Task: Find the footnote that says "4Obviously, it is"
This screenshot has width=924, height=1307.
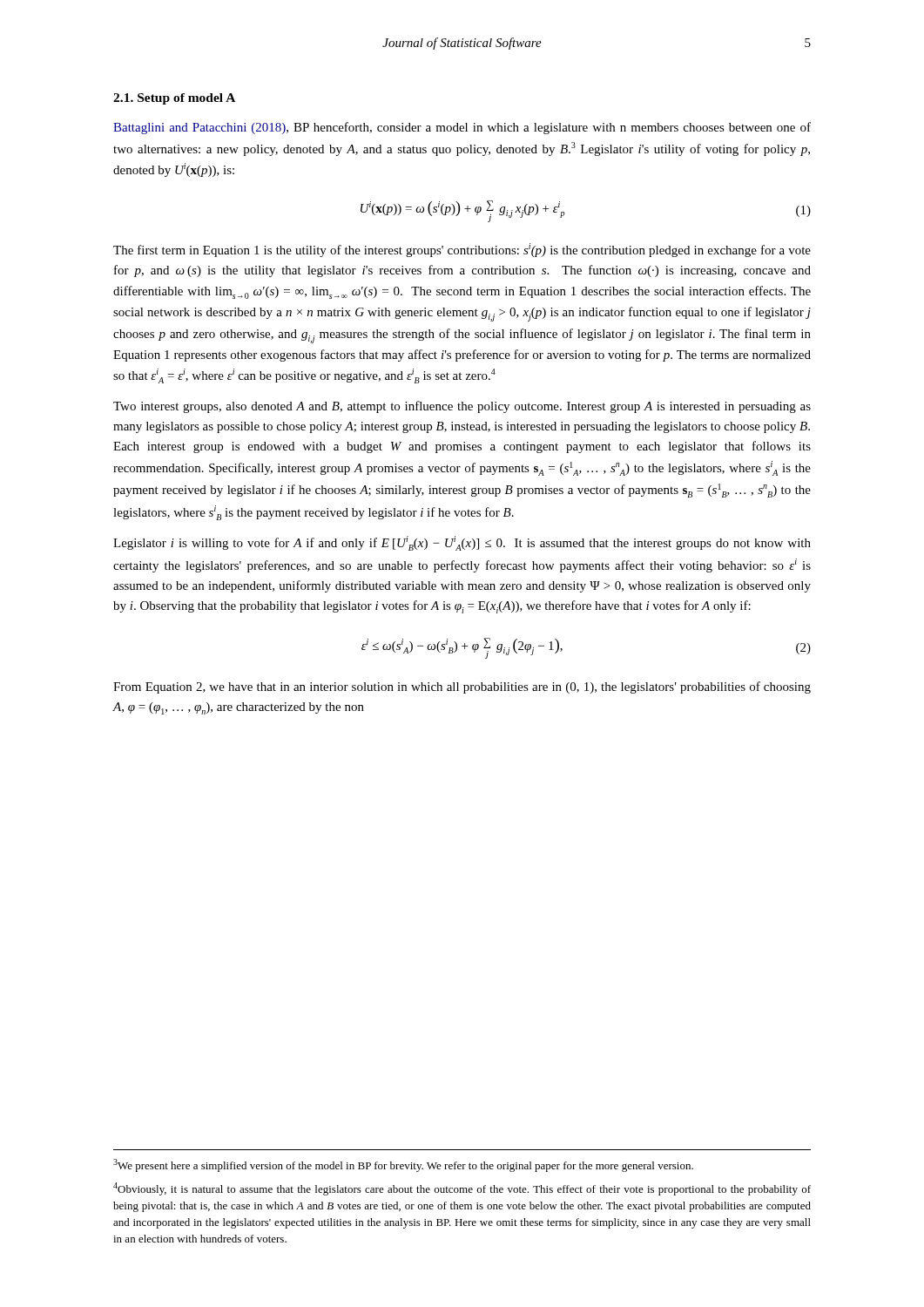Action: (462, 1213)
